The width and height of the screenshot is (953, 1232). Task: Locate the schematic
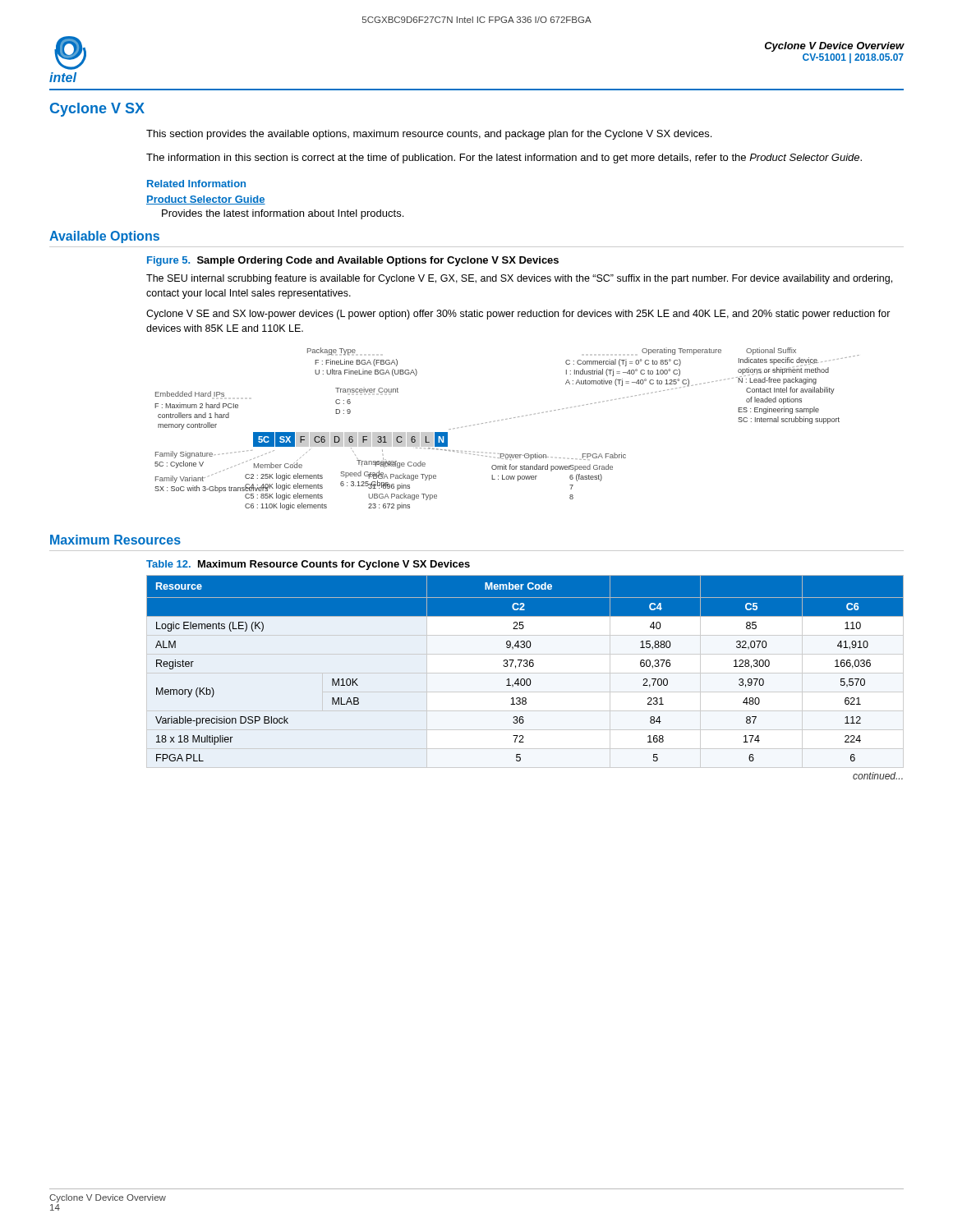pyautogui.click(x=525, y=430)
